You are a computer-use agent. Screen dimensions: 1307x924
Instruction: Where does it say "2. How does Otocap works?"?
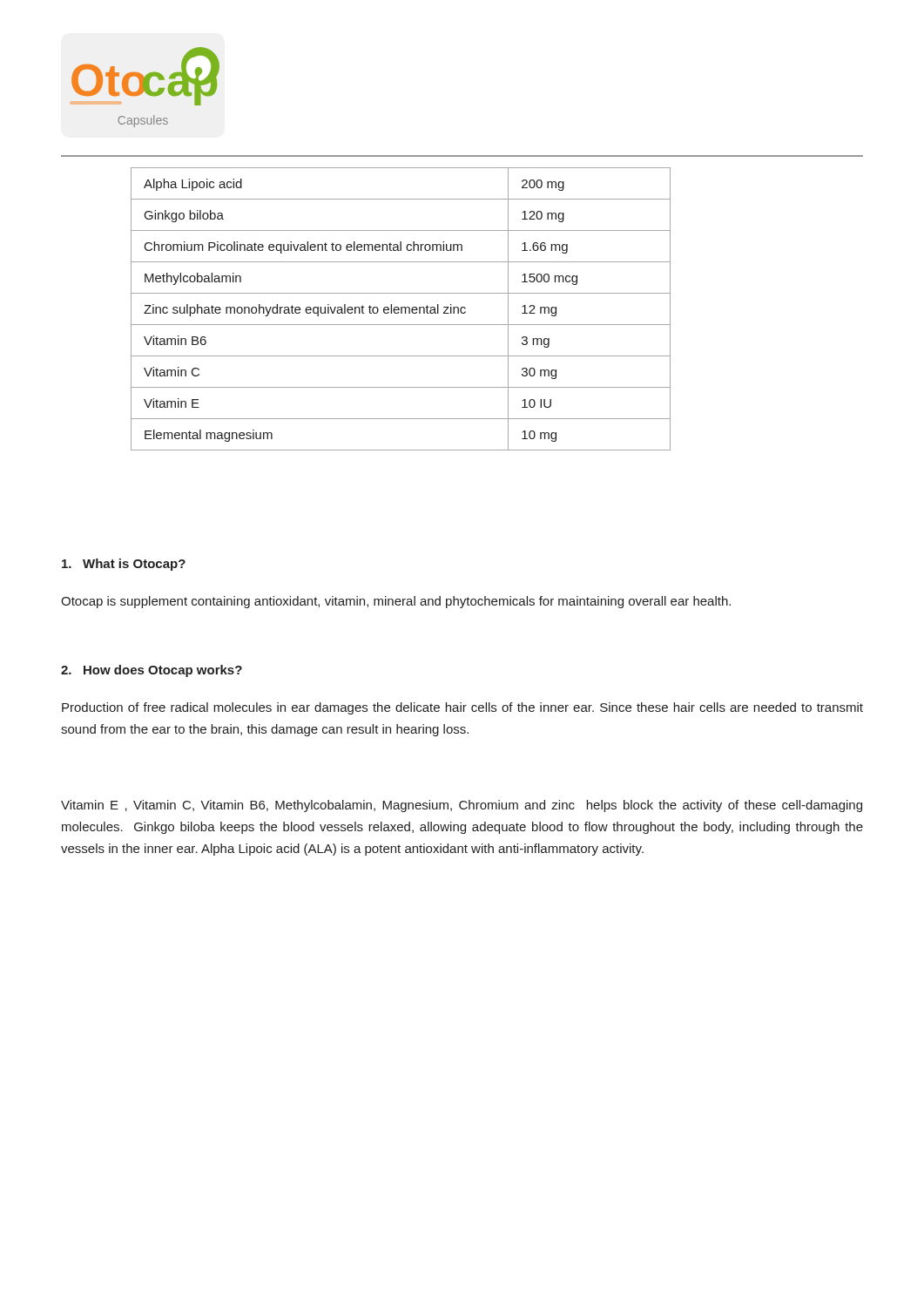click(x=152, y=670)
